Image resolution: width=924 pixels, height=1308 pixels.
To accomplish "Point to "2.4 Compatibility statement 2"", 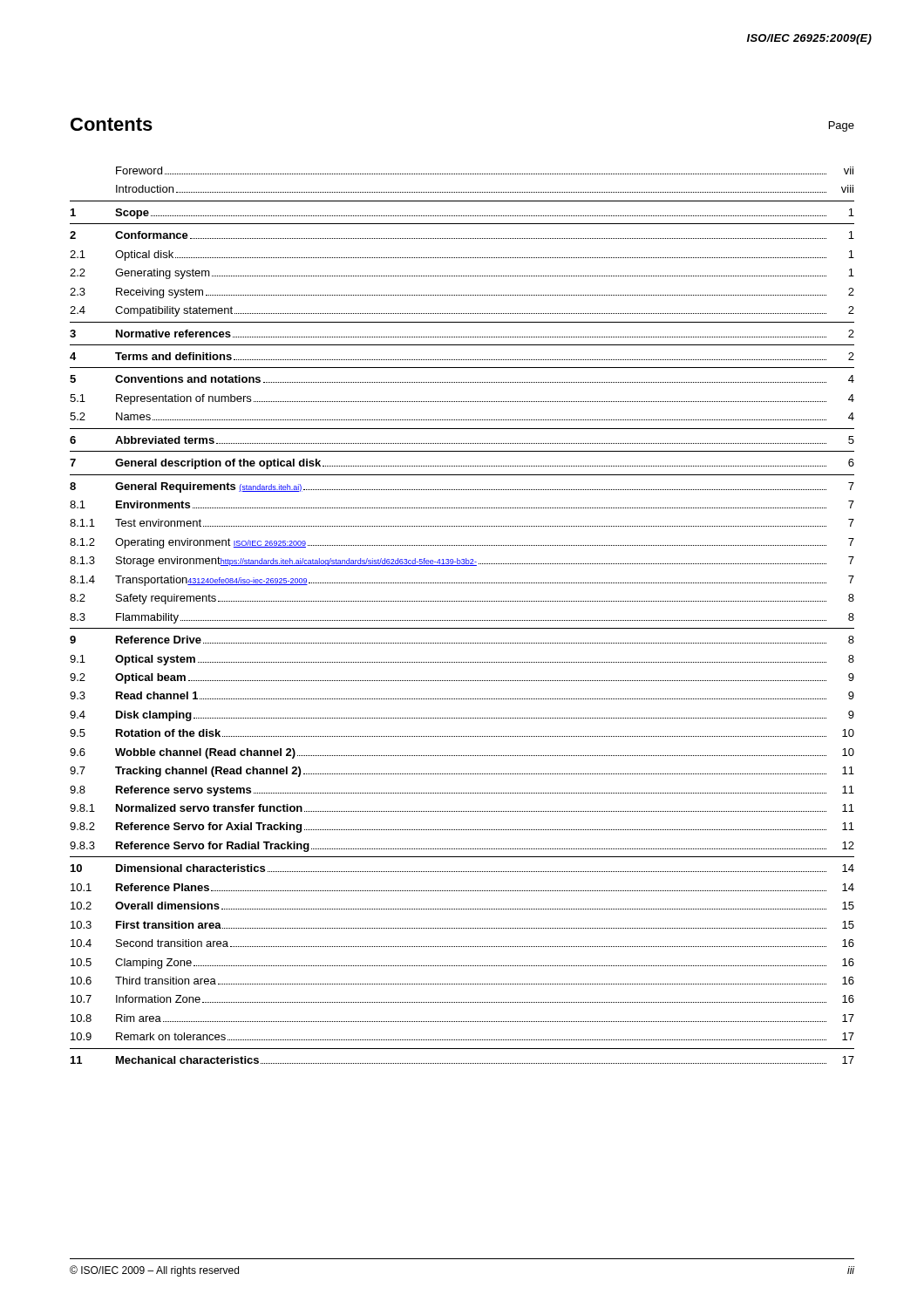I will click(462, 310).
